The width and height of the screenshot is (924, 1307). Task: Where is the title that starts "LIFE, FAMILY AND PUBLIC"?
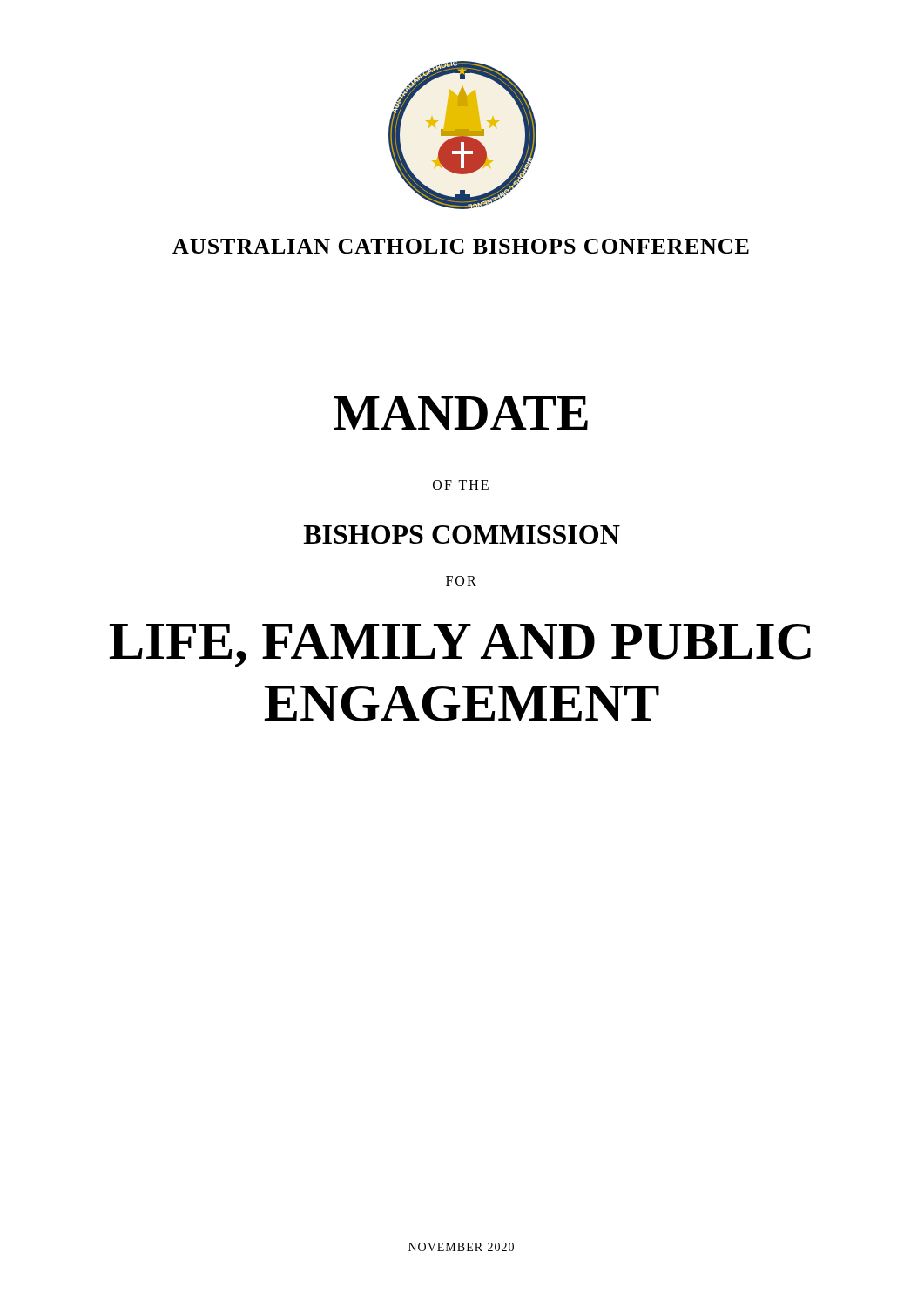pyautogui.click(x=462, y=671)
